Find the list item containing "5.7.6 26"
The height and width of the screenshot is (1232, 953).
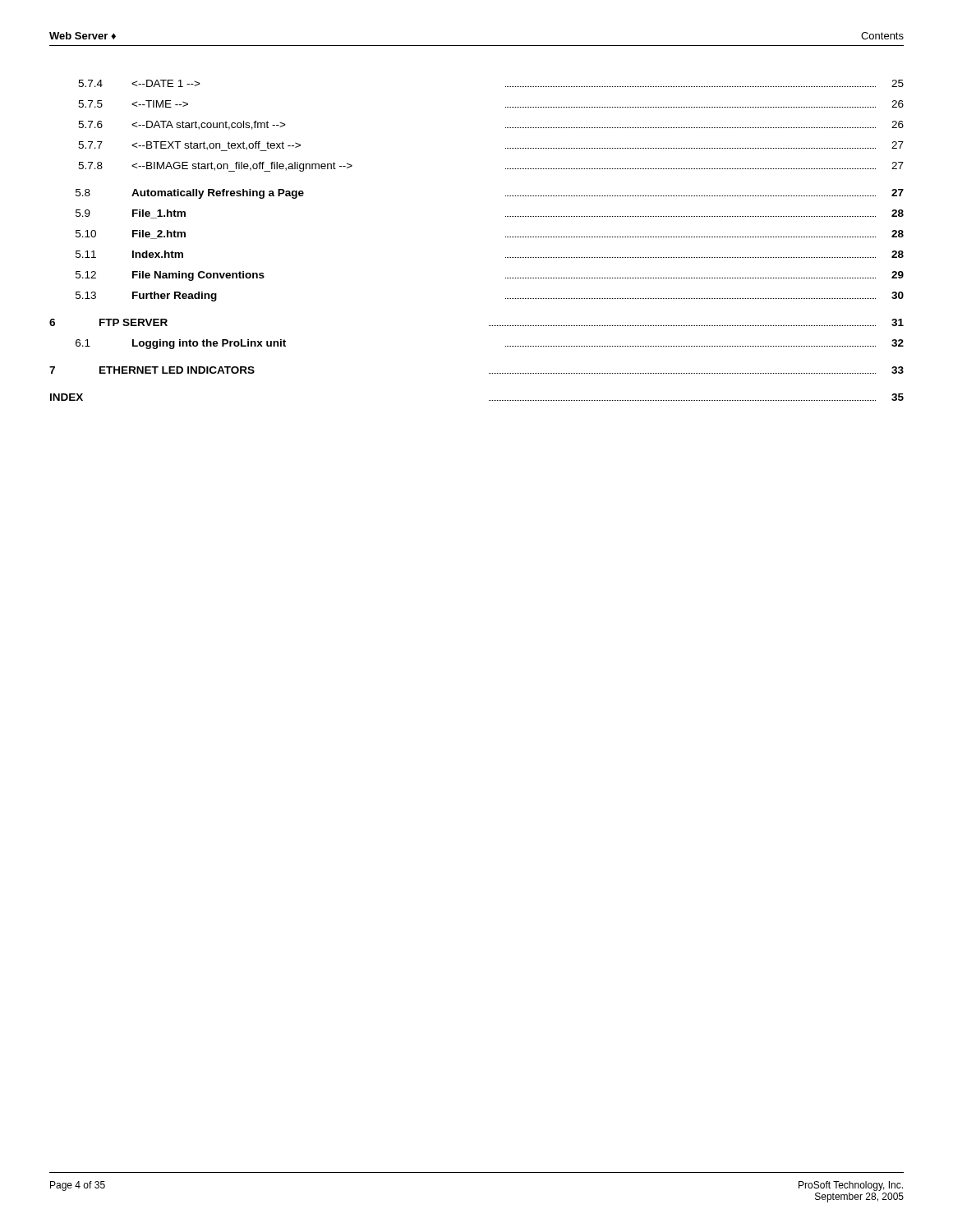coord(90,125)
